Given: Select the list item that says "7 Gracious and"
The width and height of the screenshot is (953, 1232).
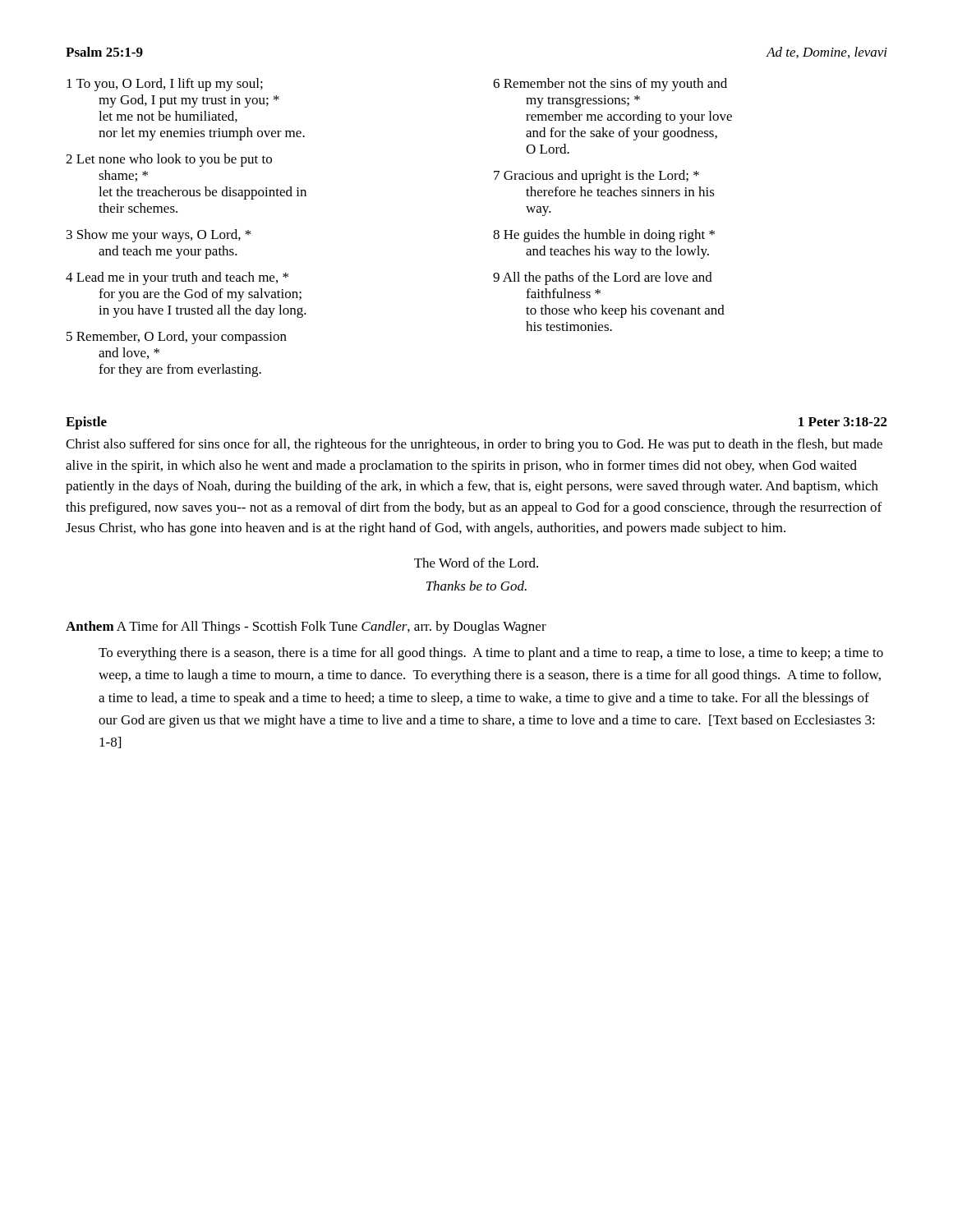Looking at the screenshot, I should (690, 192).
